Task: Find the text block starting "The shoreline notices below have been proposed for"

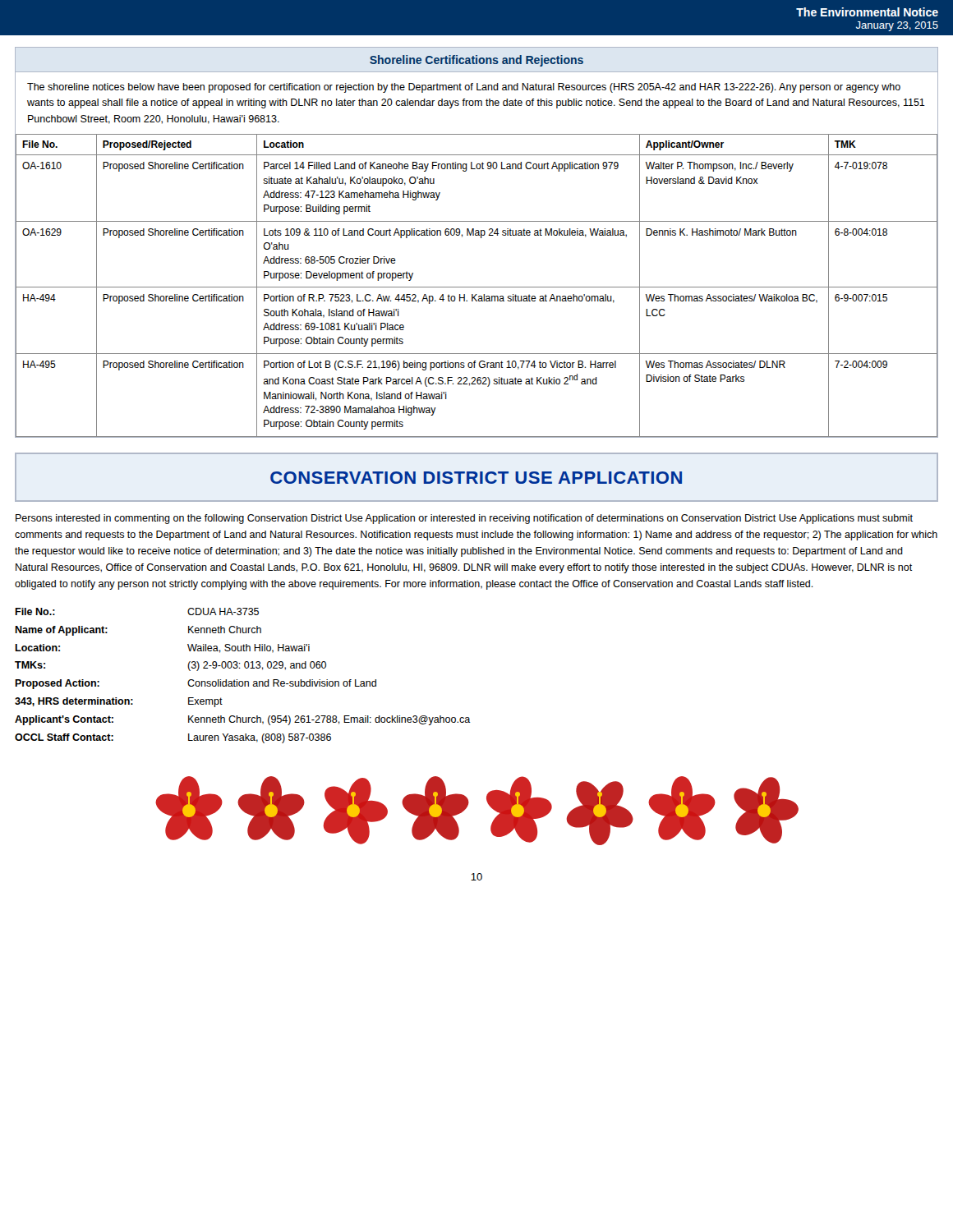Action: [476, 103]
